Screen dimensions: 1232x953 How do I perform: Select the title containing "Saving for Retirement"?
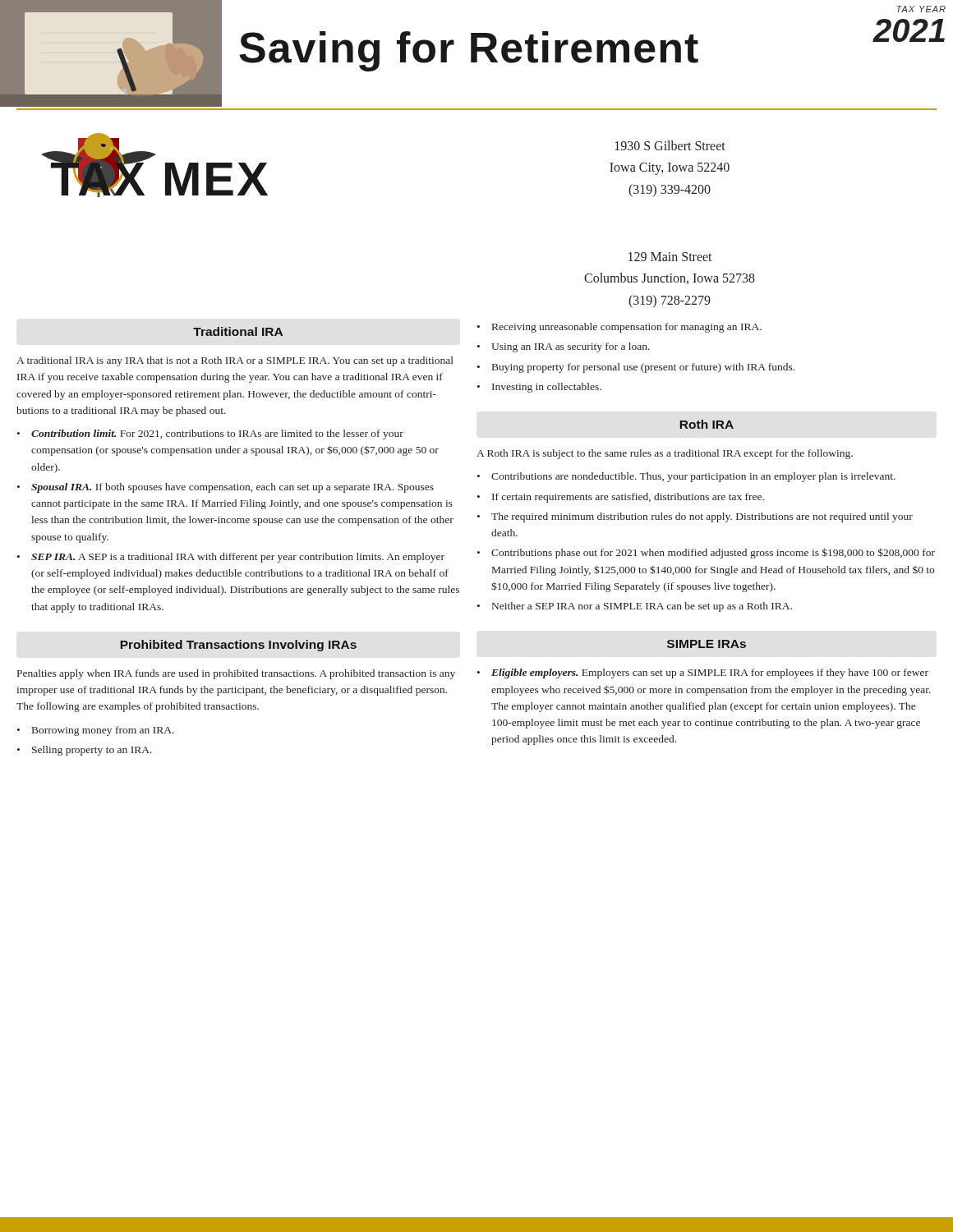(469, 48)
